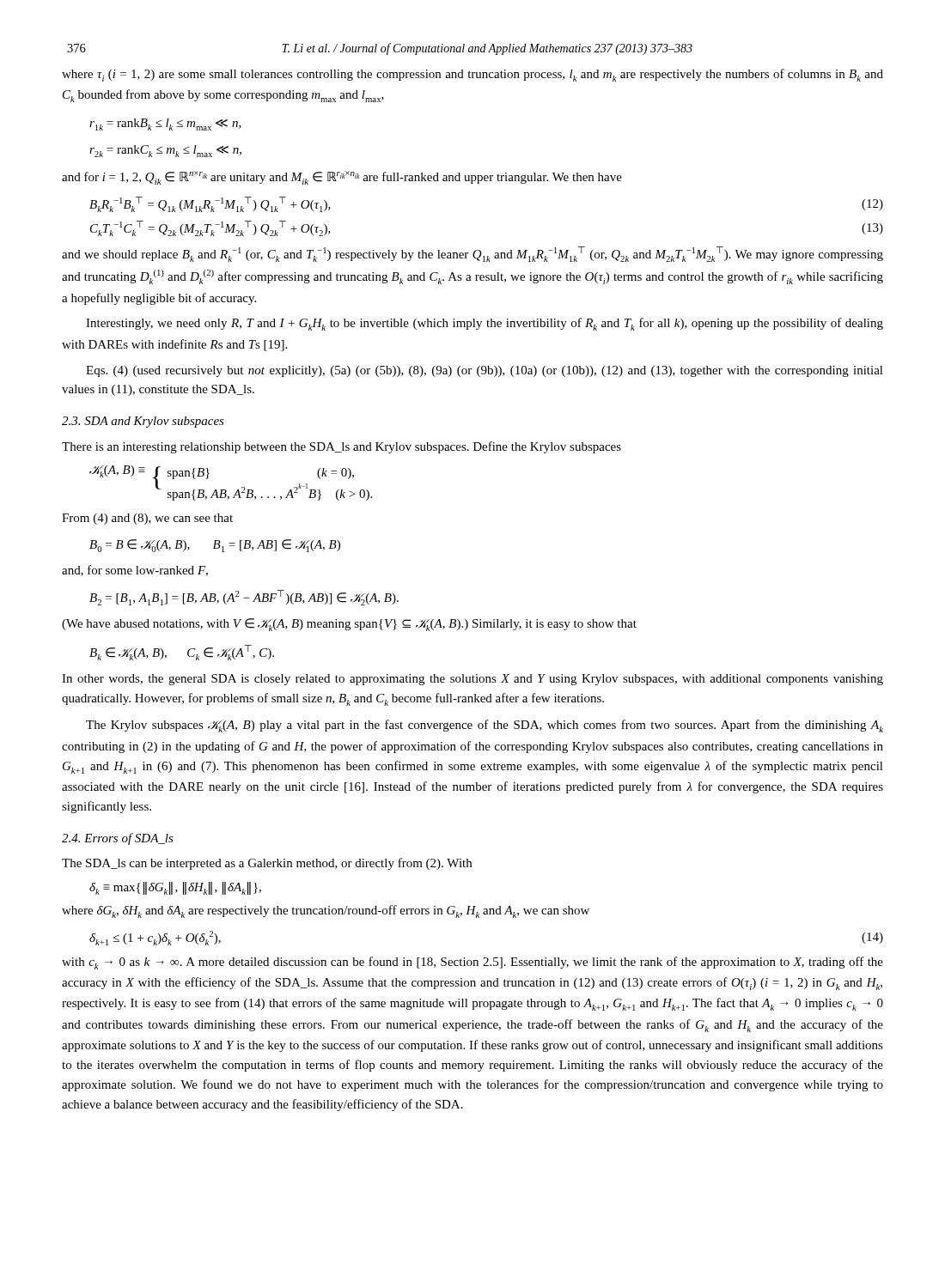
Task: Find the text block containing "In other words, the general SDA is closely"
Action: [472, 743]
